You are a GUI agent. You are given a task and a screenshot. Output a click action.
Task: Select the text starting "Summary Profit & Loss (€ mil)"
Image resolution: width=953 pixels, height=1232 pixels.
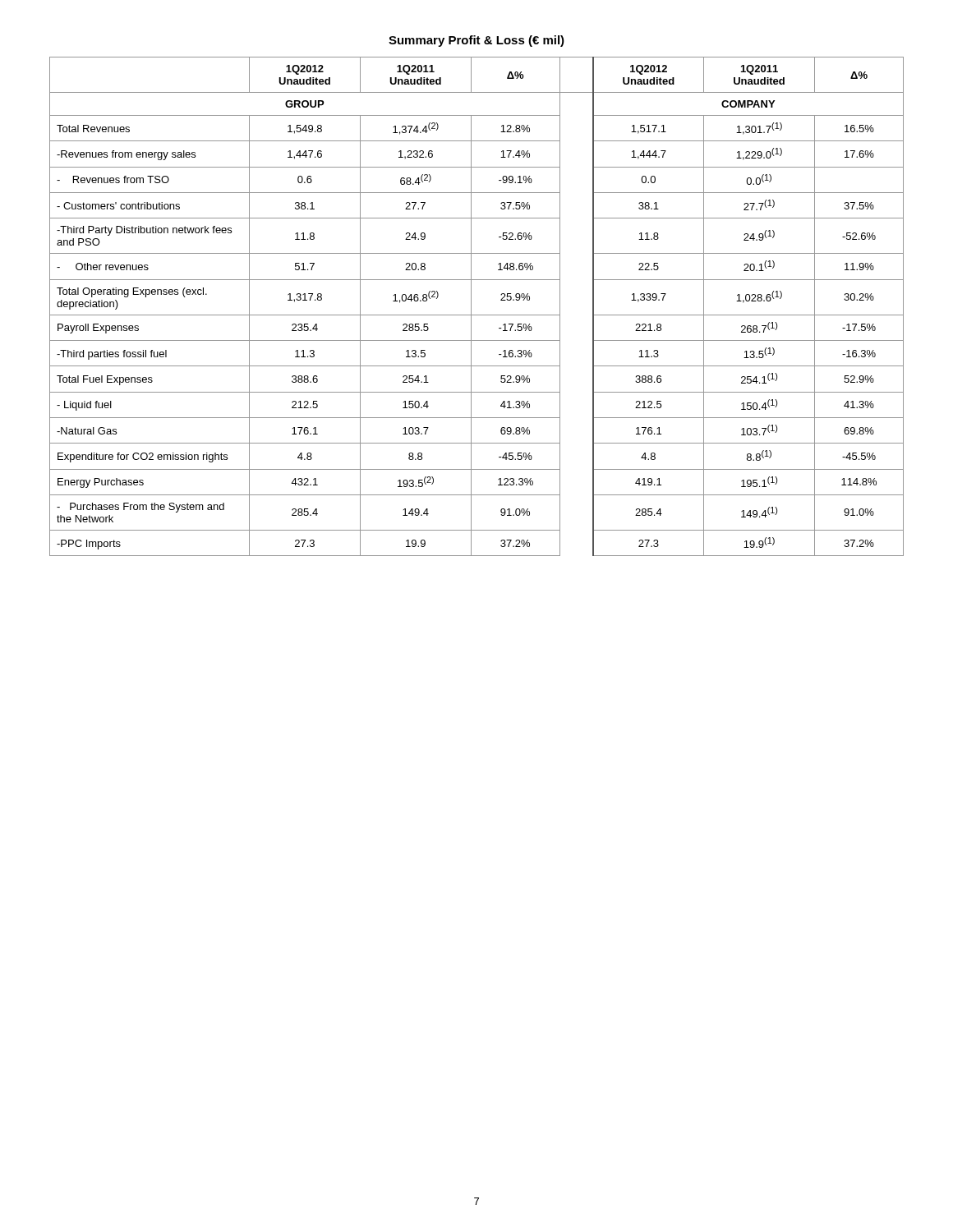(476, 40)
